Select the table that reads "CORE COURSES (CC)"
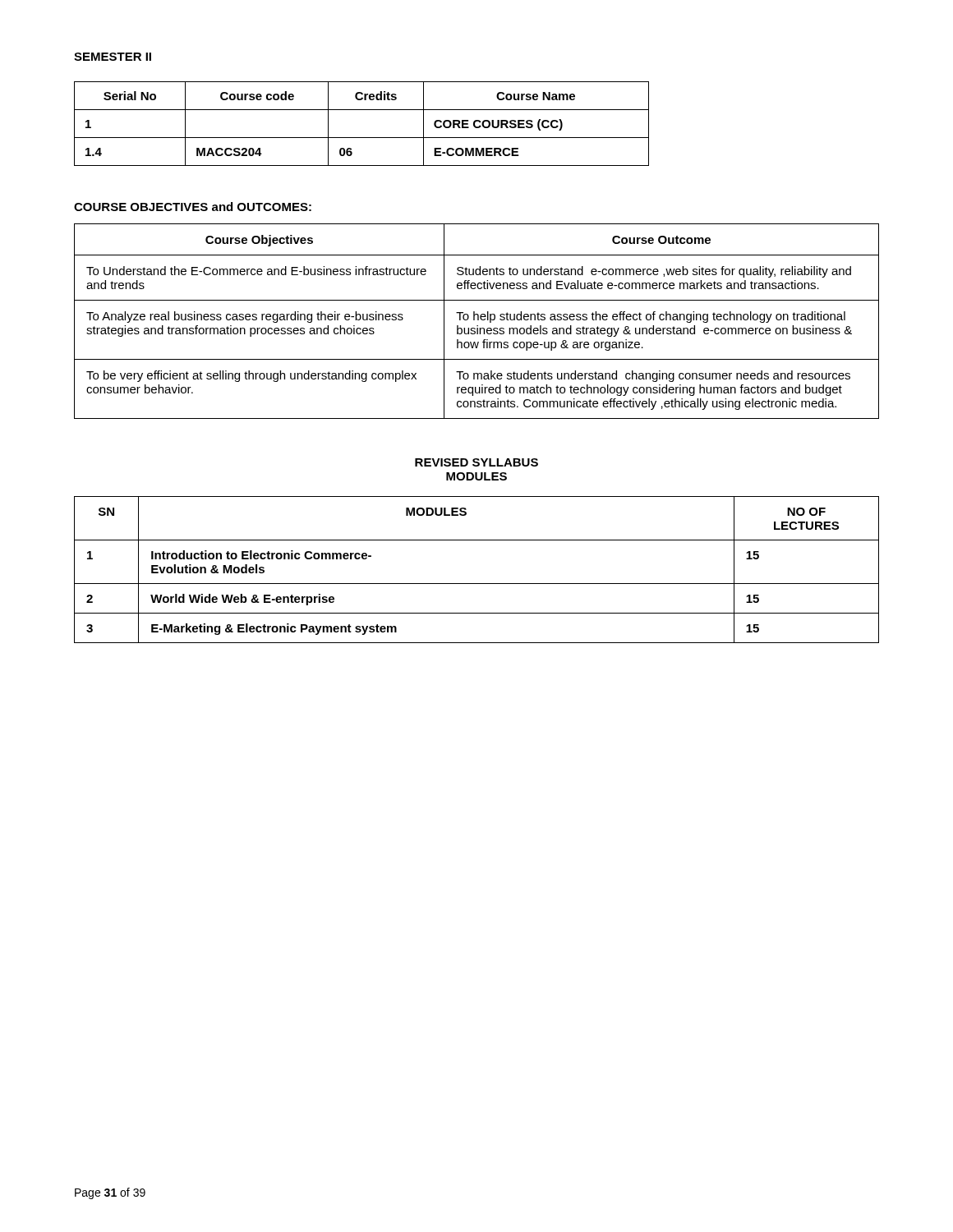Screen dimensions: 1232x953 tap(361, 119)
